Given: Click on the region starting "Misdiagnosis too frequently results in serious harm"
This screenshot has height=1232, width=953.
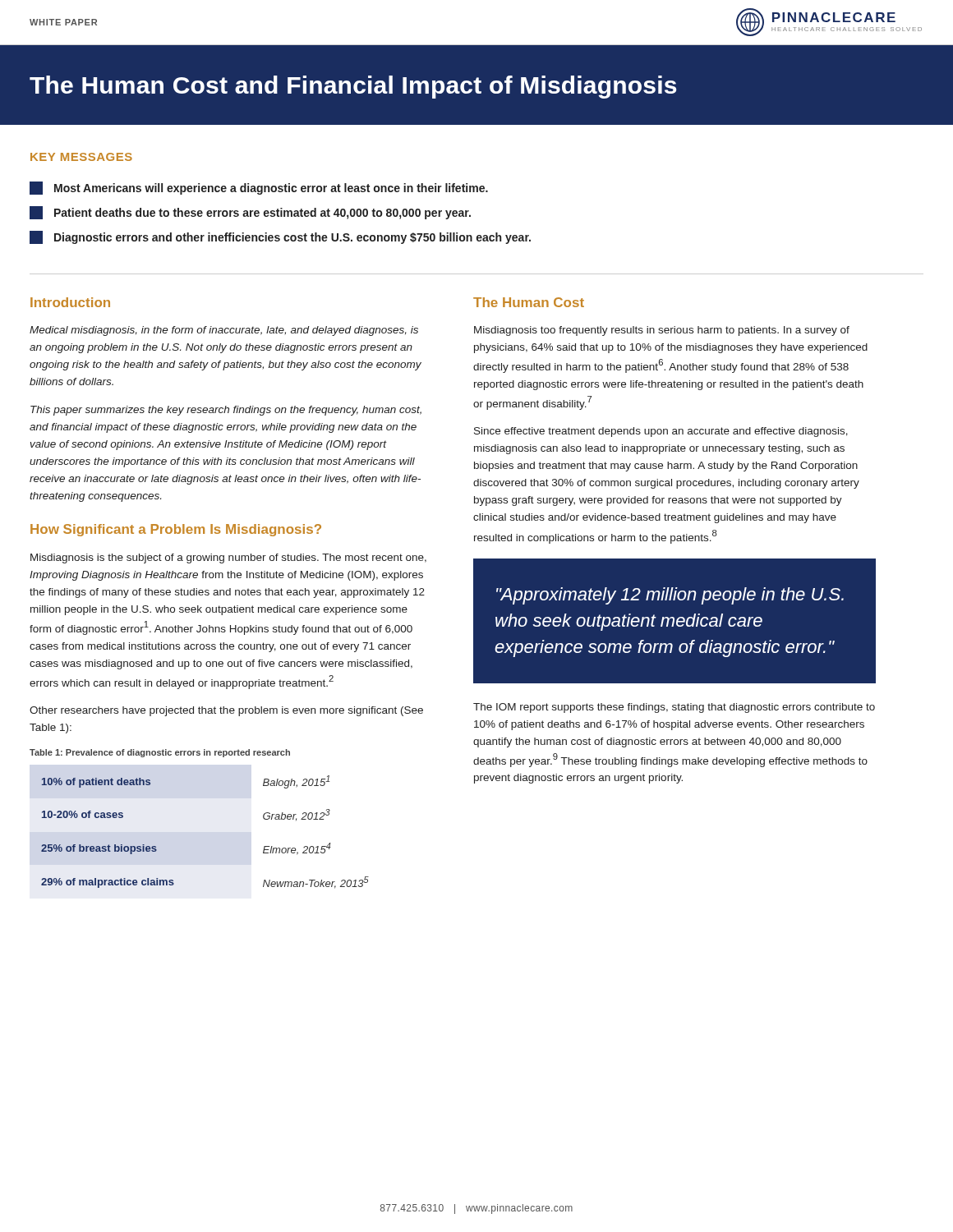Looking at the screenshot, I should tap(671, 366).
